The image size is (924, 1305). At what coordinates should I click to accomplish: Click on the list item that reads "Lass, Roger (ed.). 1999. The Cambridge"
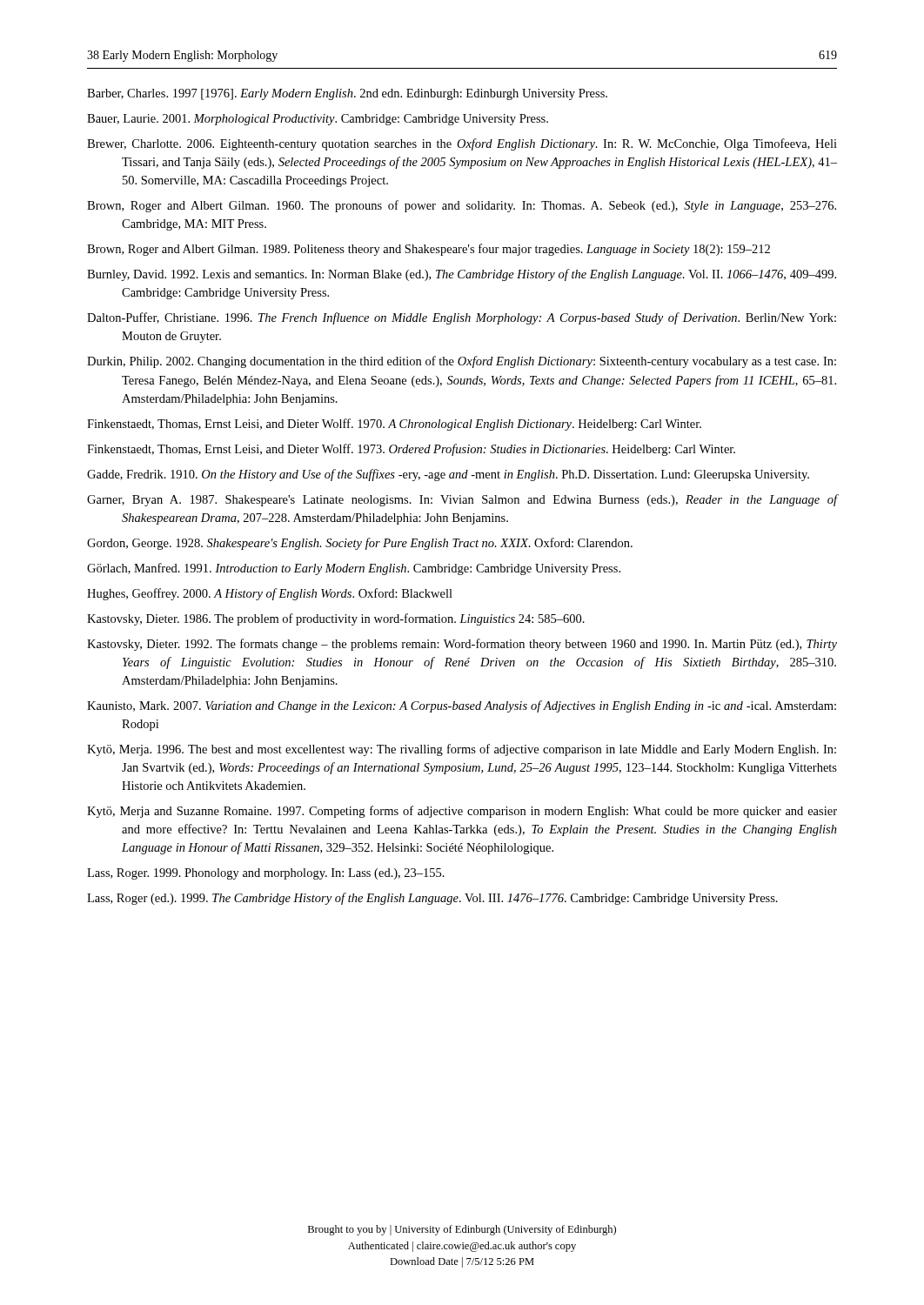[x=433, y=898]
